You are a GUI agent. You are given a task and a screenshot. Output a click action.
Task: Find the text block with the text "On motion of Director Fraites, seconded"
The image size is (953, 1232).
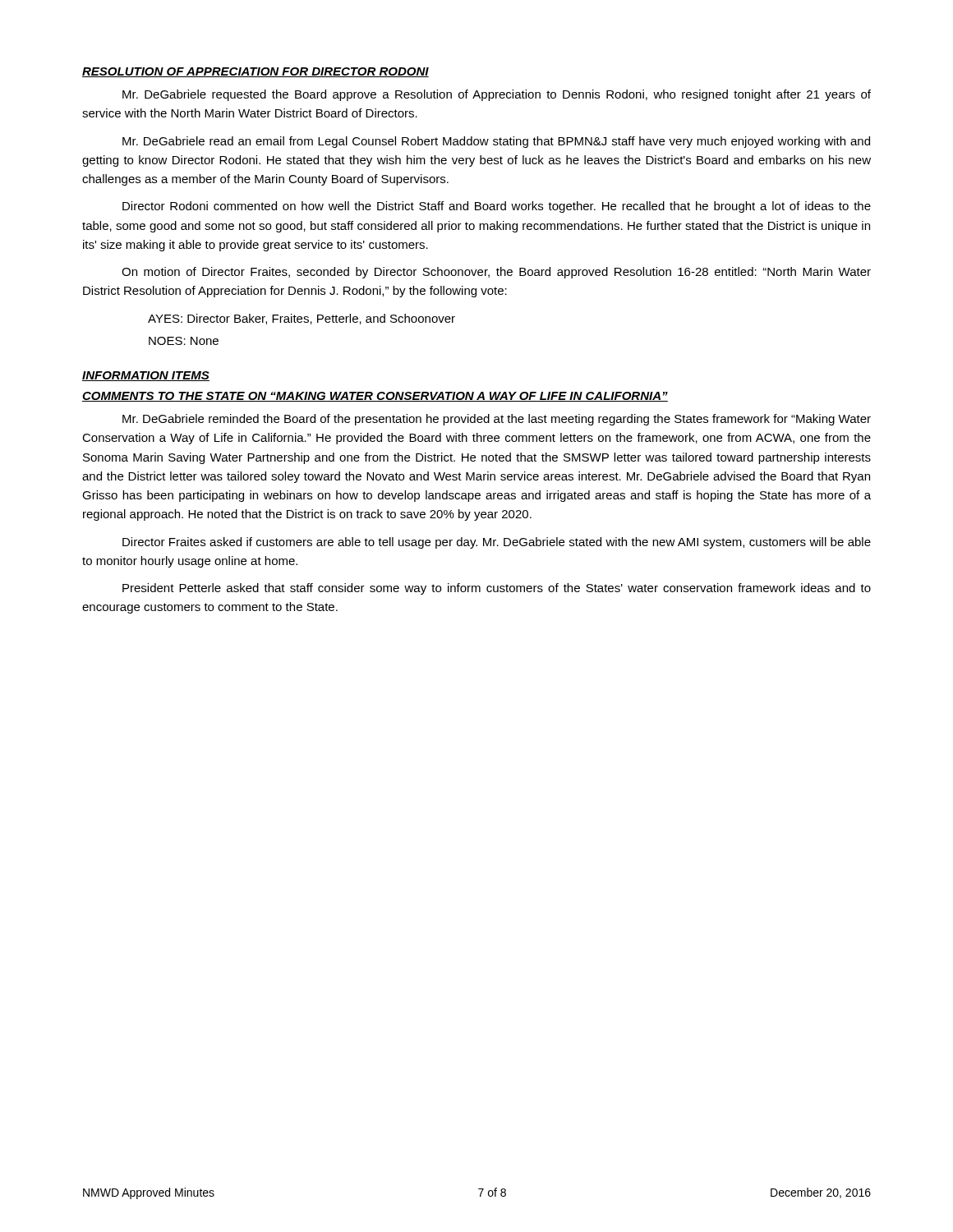pyautogui.click(x=476, y=281)
